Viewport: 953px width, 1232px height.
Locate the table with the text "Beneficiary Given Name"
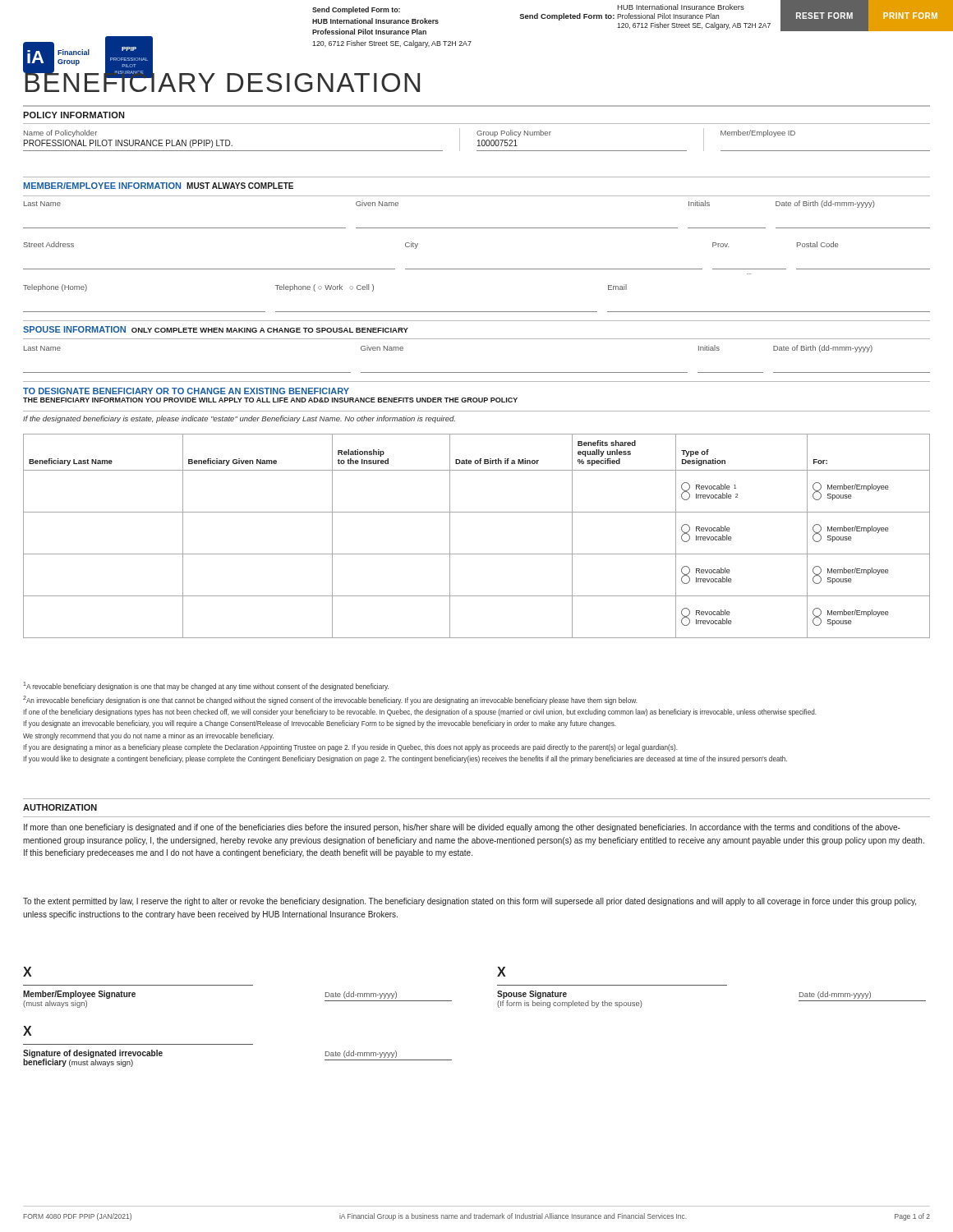click(476, 533)
